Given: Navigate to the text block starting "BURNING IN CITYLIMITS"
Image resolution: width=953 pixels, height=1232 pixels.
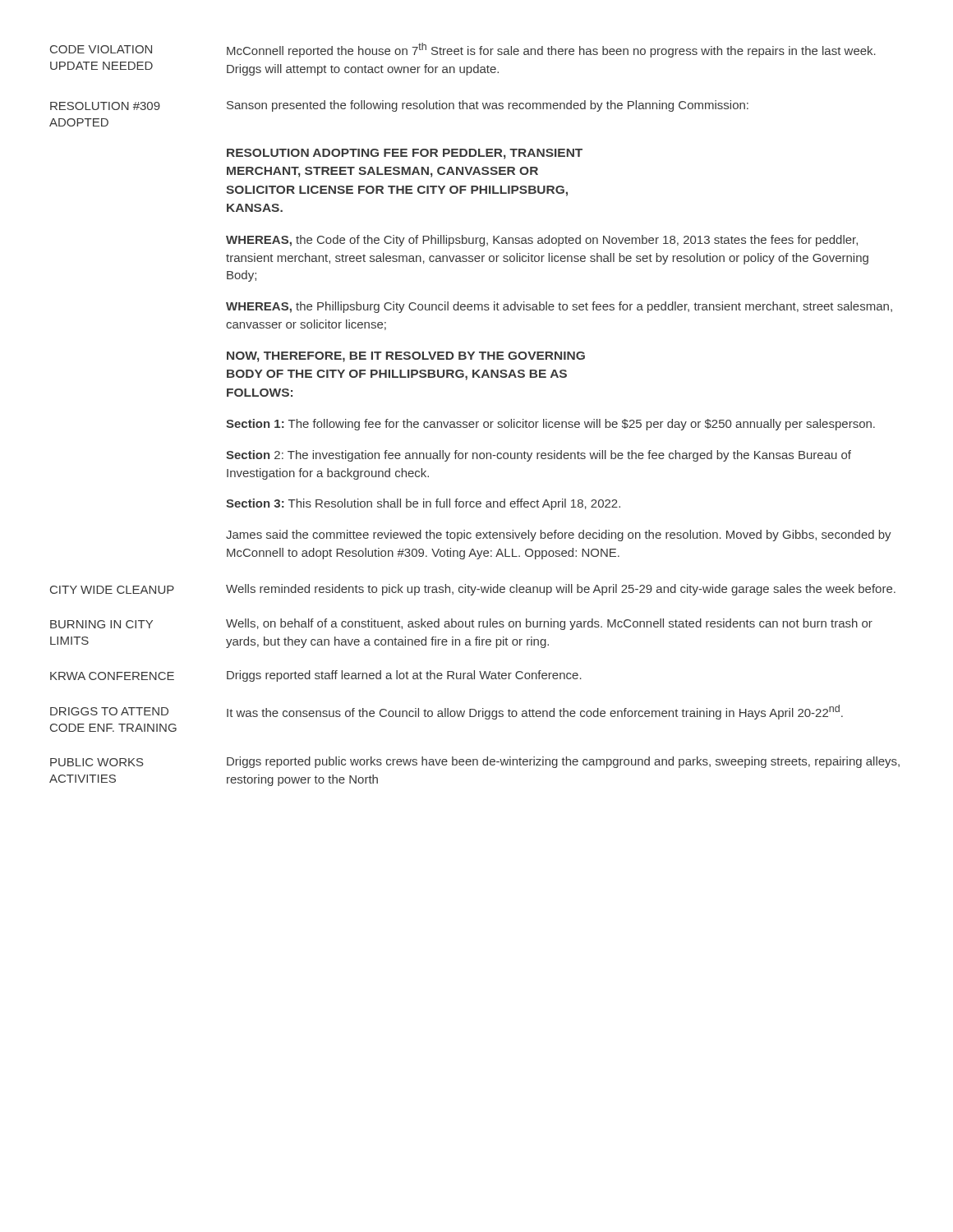Looking at the screenshot, I should tap(101, 632).
